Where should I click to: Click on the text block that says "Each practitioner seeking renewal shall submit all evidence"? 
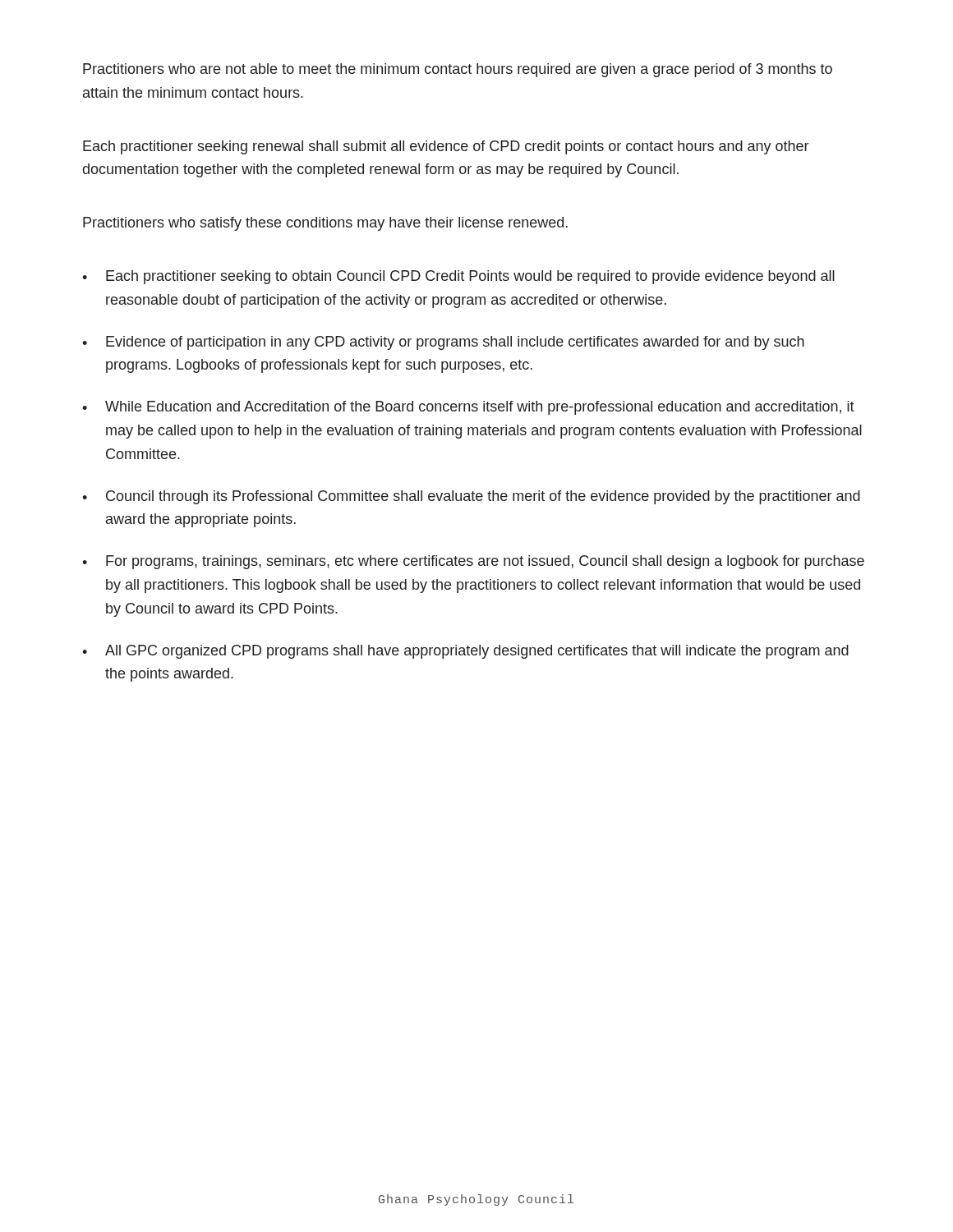[x=445, y=158]
